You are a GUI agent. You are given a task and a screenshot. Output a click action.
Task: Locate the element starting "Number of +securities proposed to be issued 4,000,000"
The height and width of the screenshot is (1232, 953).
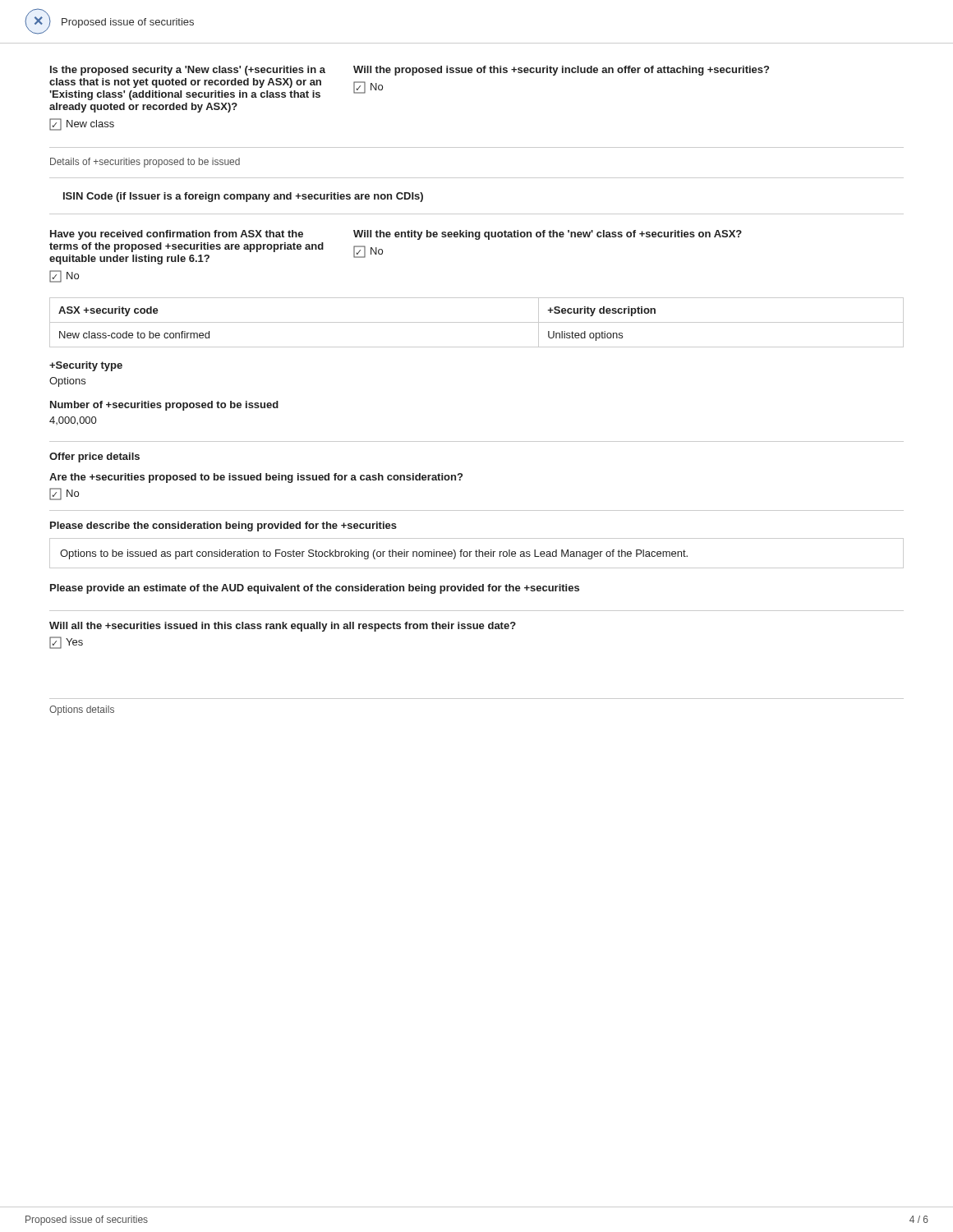click(164, 406)
